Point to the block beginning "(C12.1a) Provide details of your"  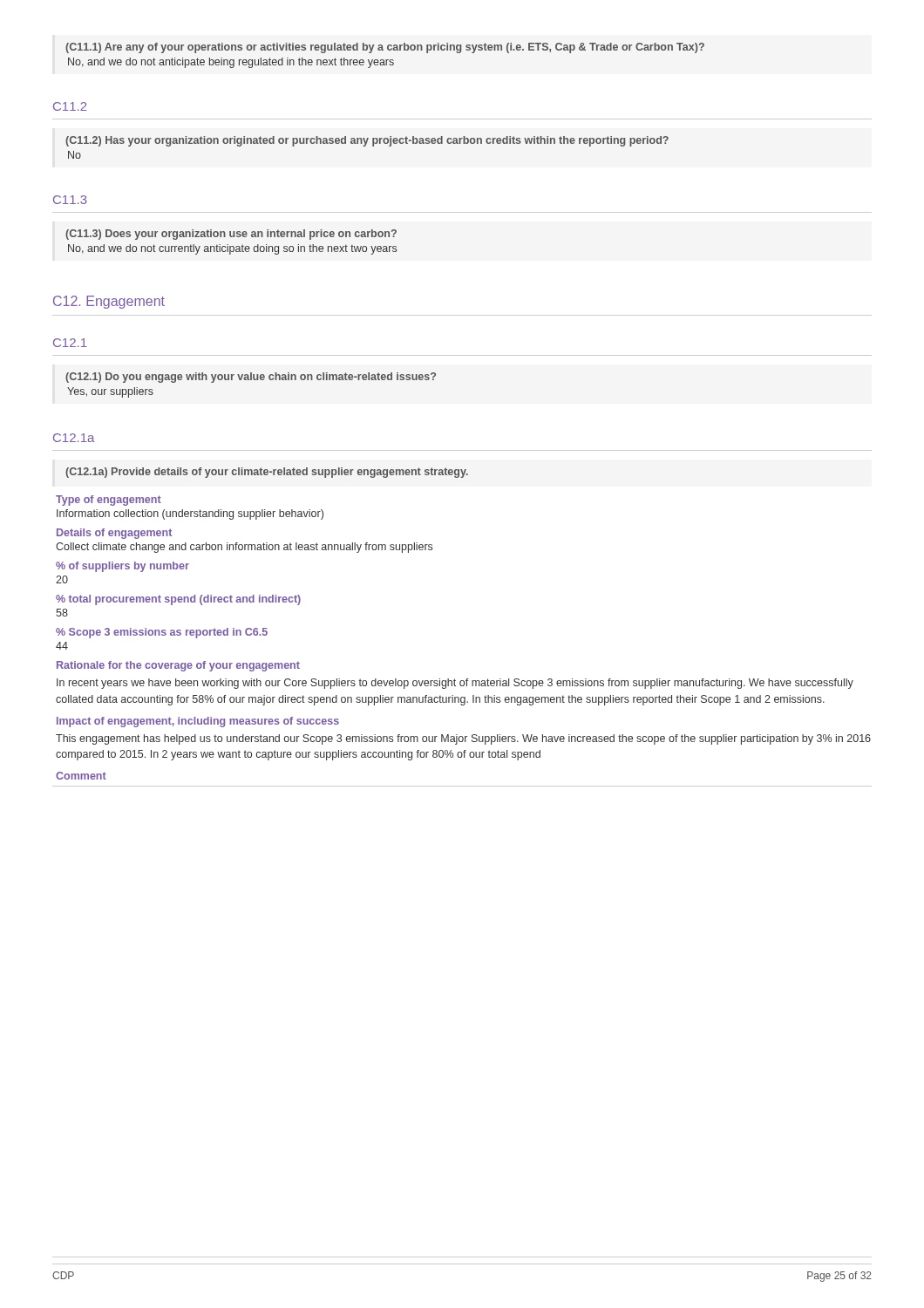(462, 473)
